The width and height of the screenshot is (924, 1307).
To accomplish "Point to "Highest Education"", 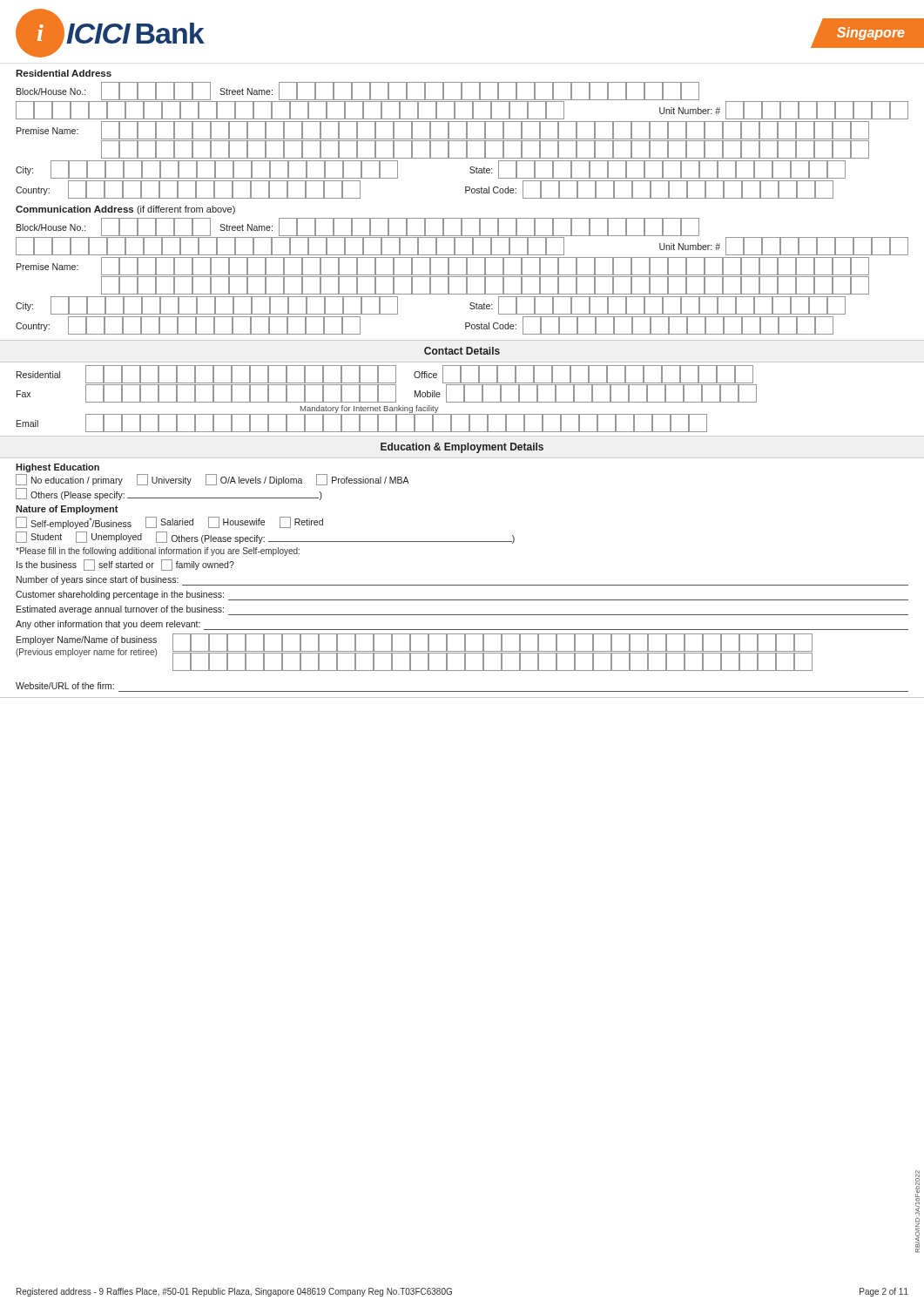I will click(x=58, y=467).
